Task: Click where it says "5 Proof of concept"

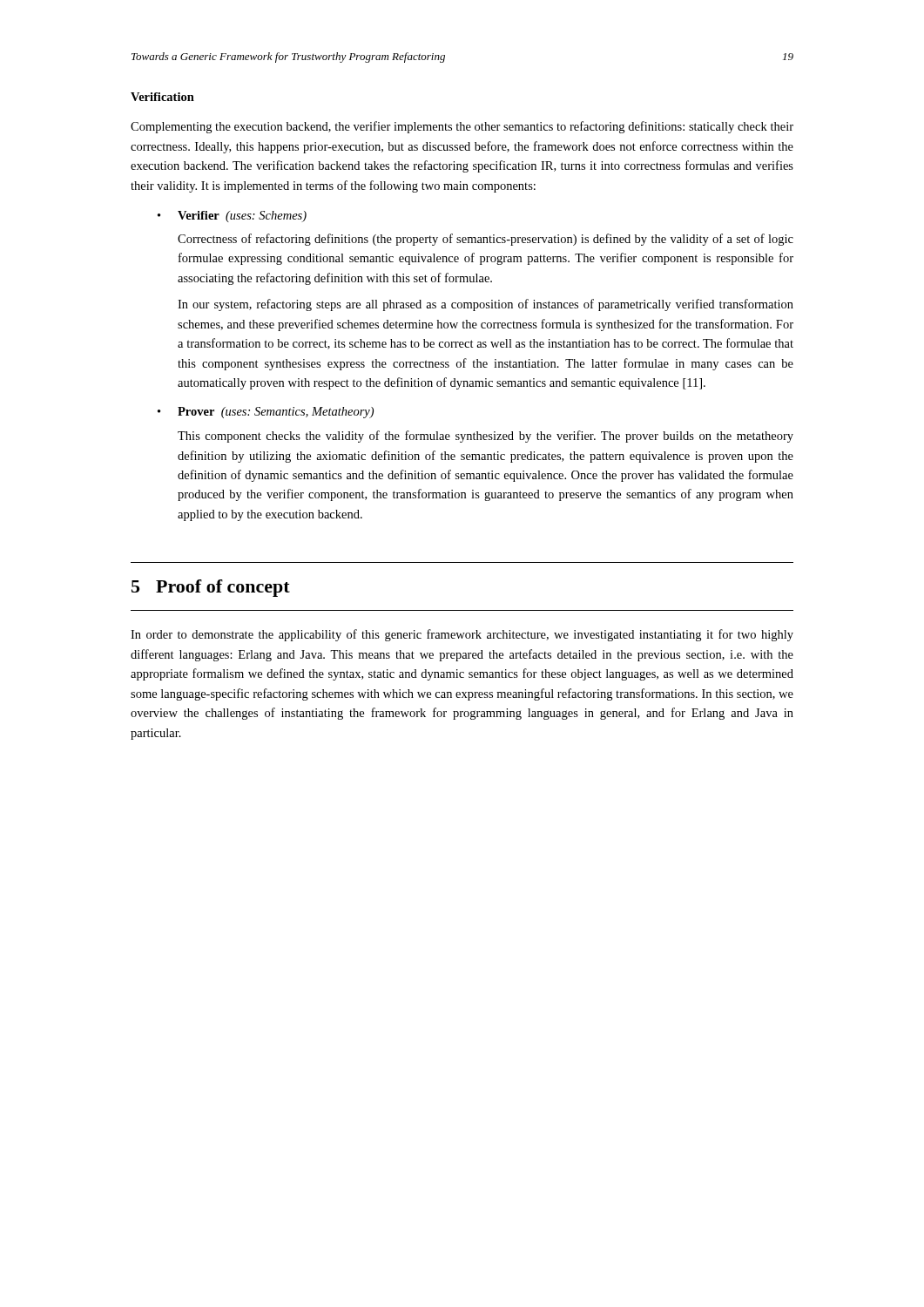Action: tap(211, 588)
